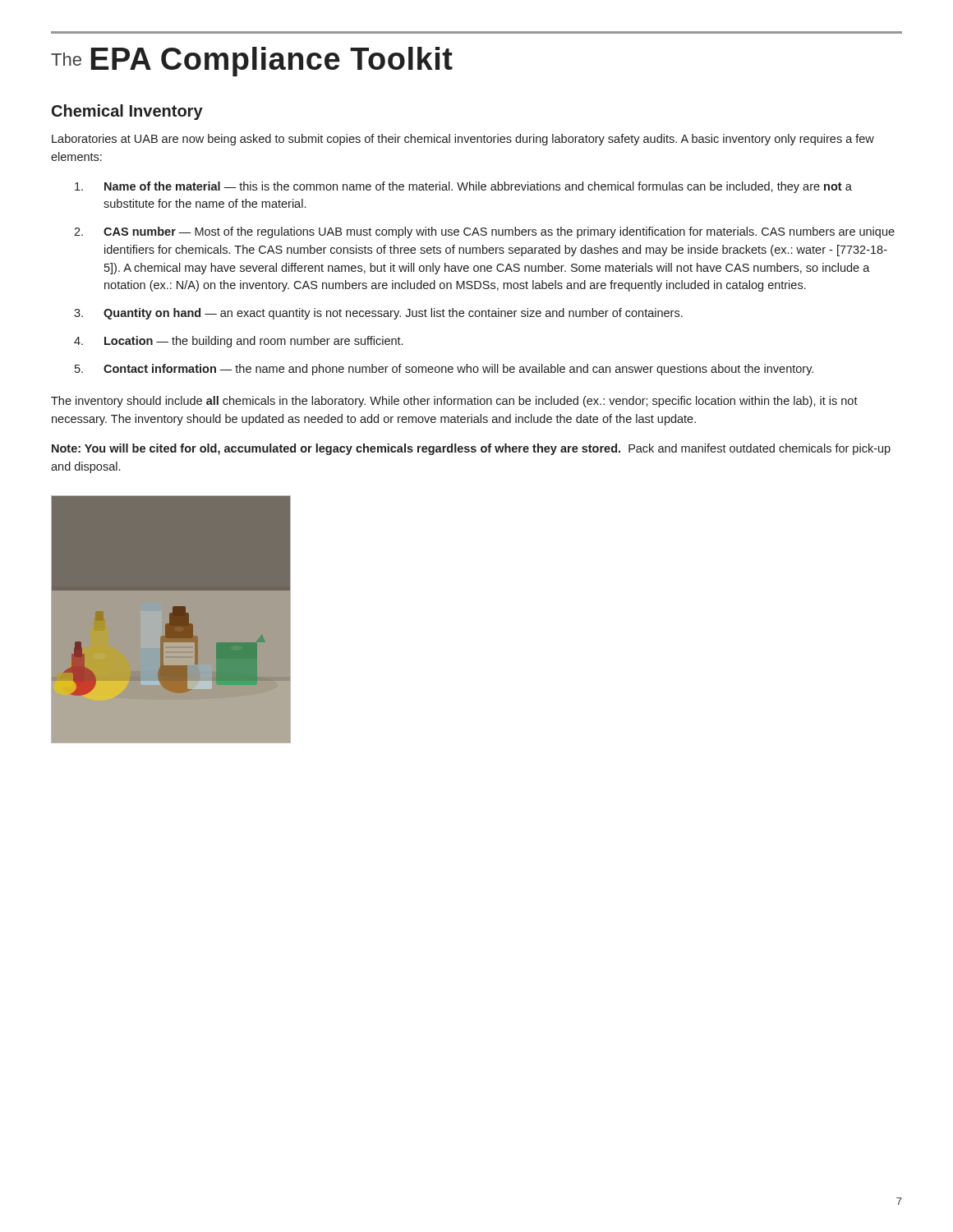This screenshot has width=953, height=1232.
Task: Point to the passage starting "2. CAS number — Most of the regulations"
Action: tap(476, 259)
